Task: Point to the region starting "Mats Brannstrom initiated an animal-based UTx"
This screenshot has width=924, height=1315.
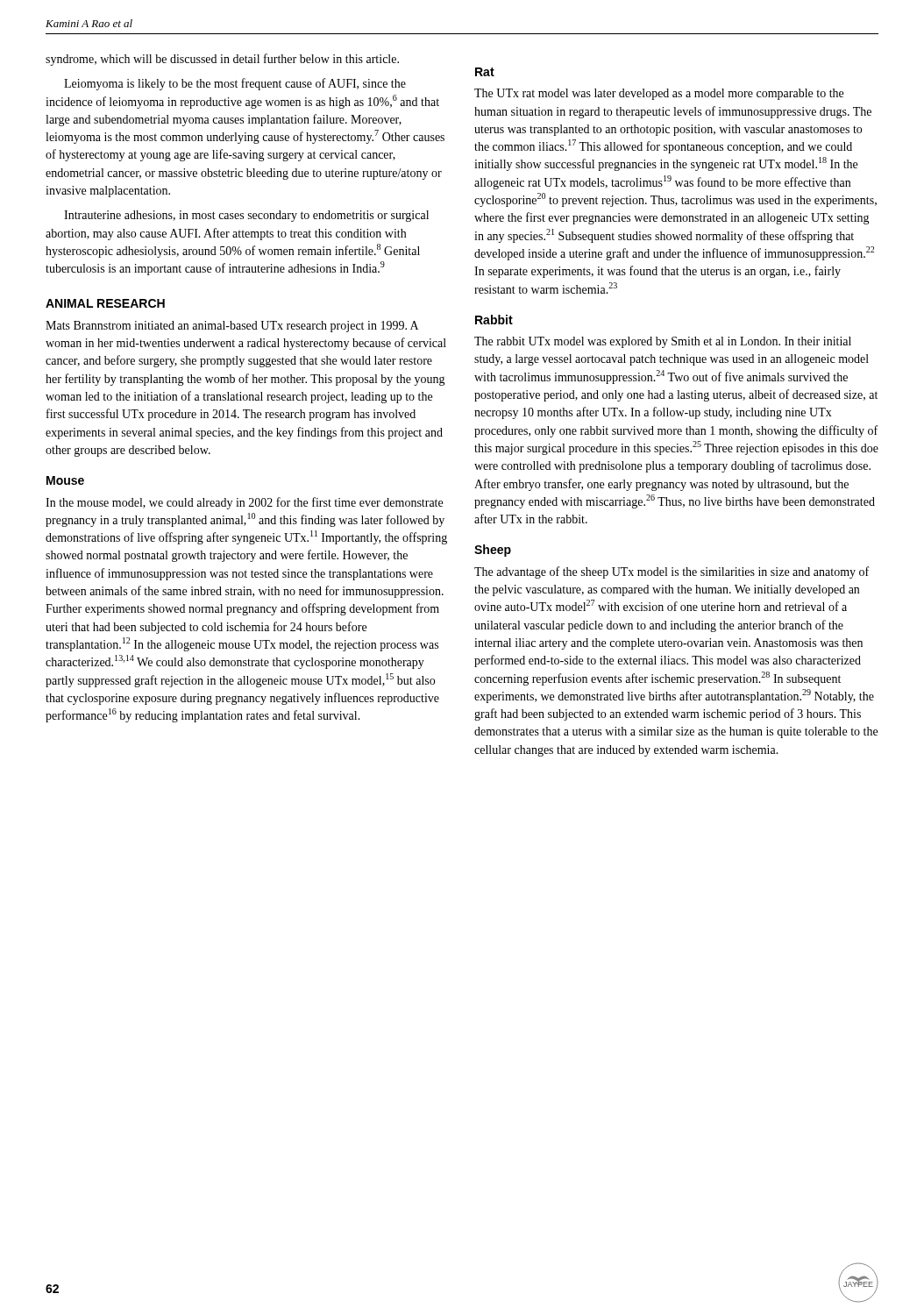Action: tap(248, 388)
